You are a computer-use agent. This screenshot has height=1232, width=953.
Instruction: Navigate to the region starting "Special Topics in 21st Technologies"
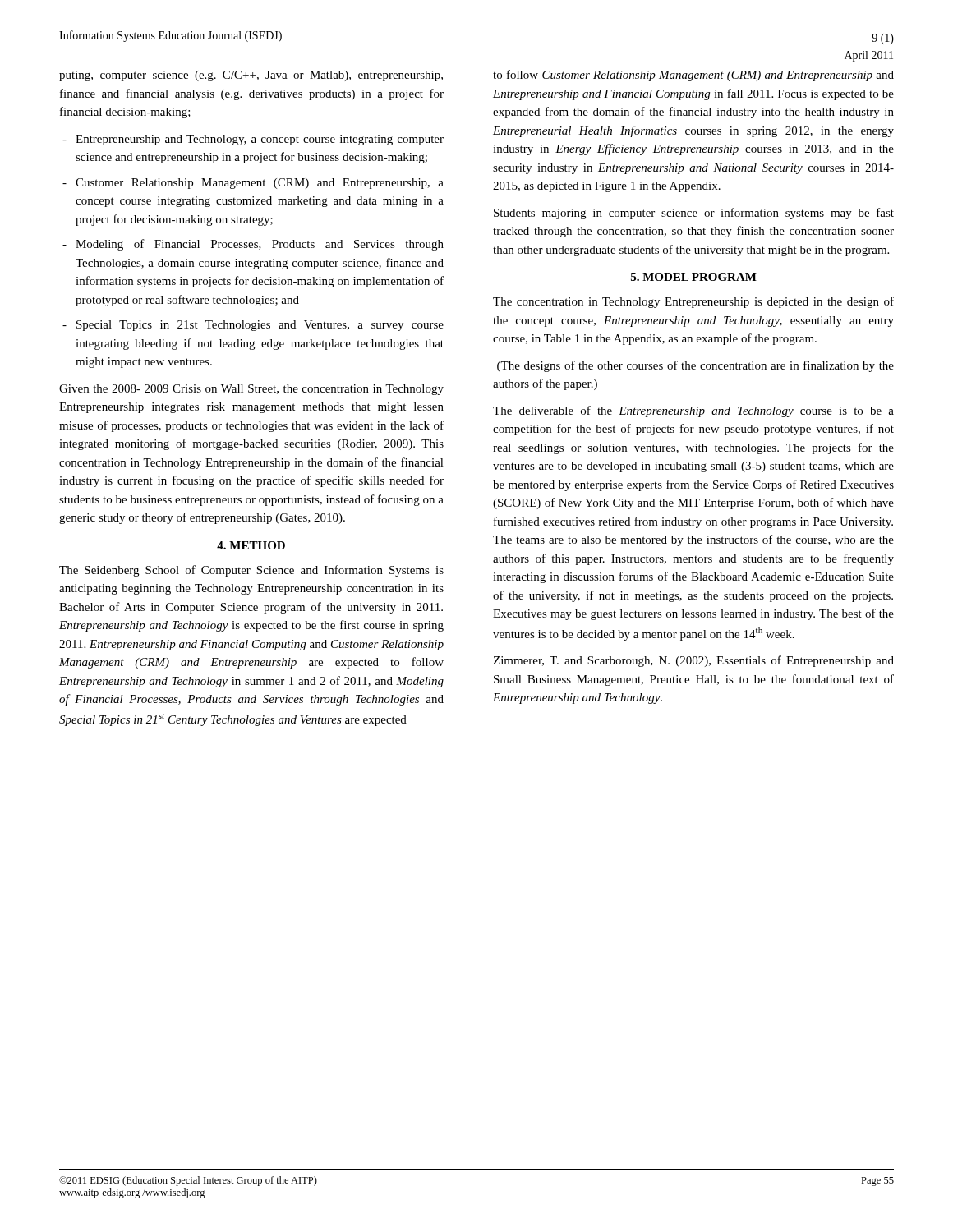coord(260,343)
